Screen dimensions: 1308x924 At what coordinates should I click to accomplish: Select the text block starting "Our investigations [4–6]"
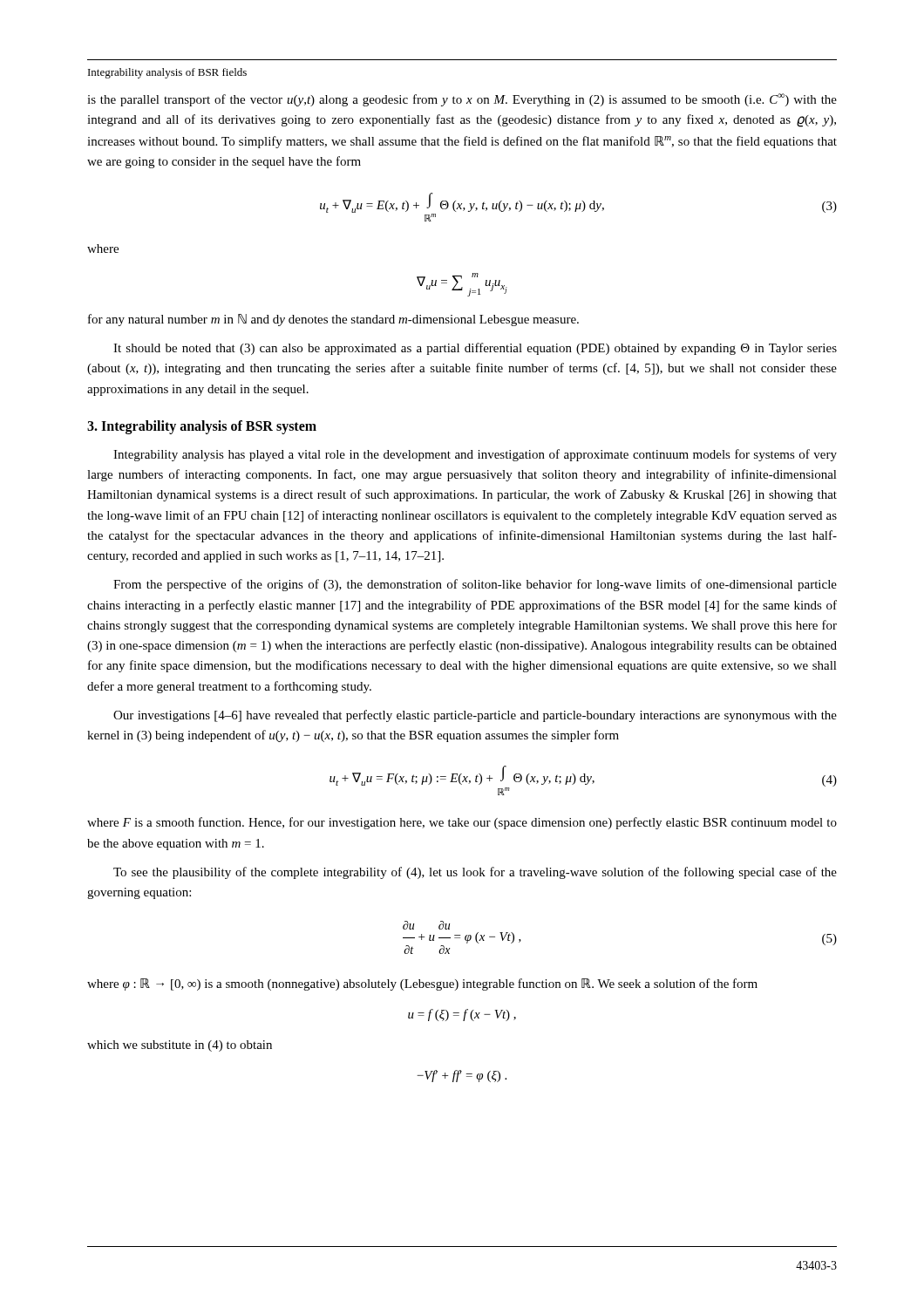tap(462, 726)
